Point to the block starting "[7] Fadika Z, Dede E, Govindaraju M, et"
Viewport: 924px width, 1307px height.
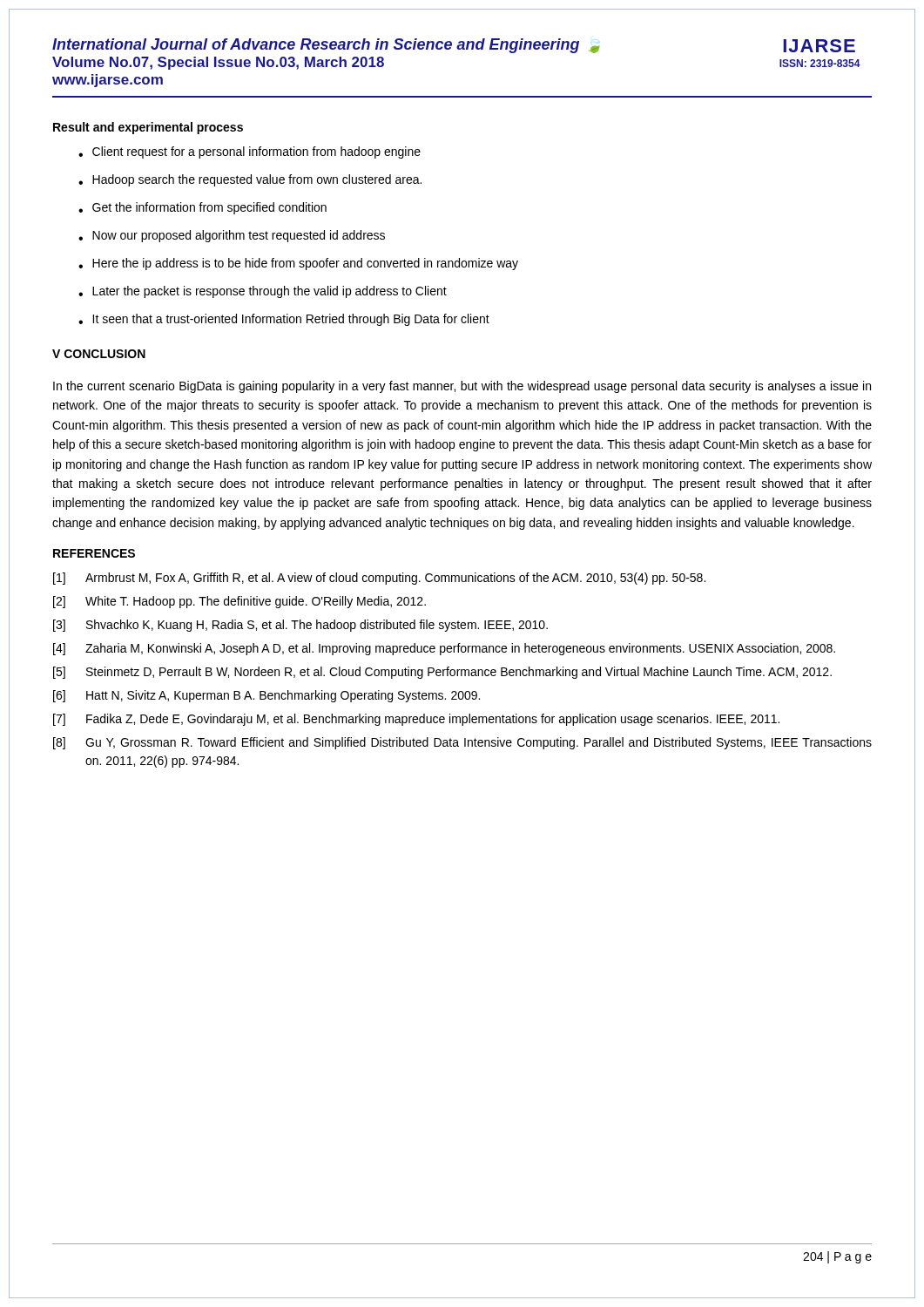pos(462,719)
